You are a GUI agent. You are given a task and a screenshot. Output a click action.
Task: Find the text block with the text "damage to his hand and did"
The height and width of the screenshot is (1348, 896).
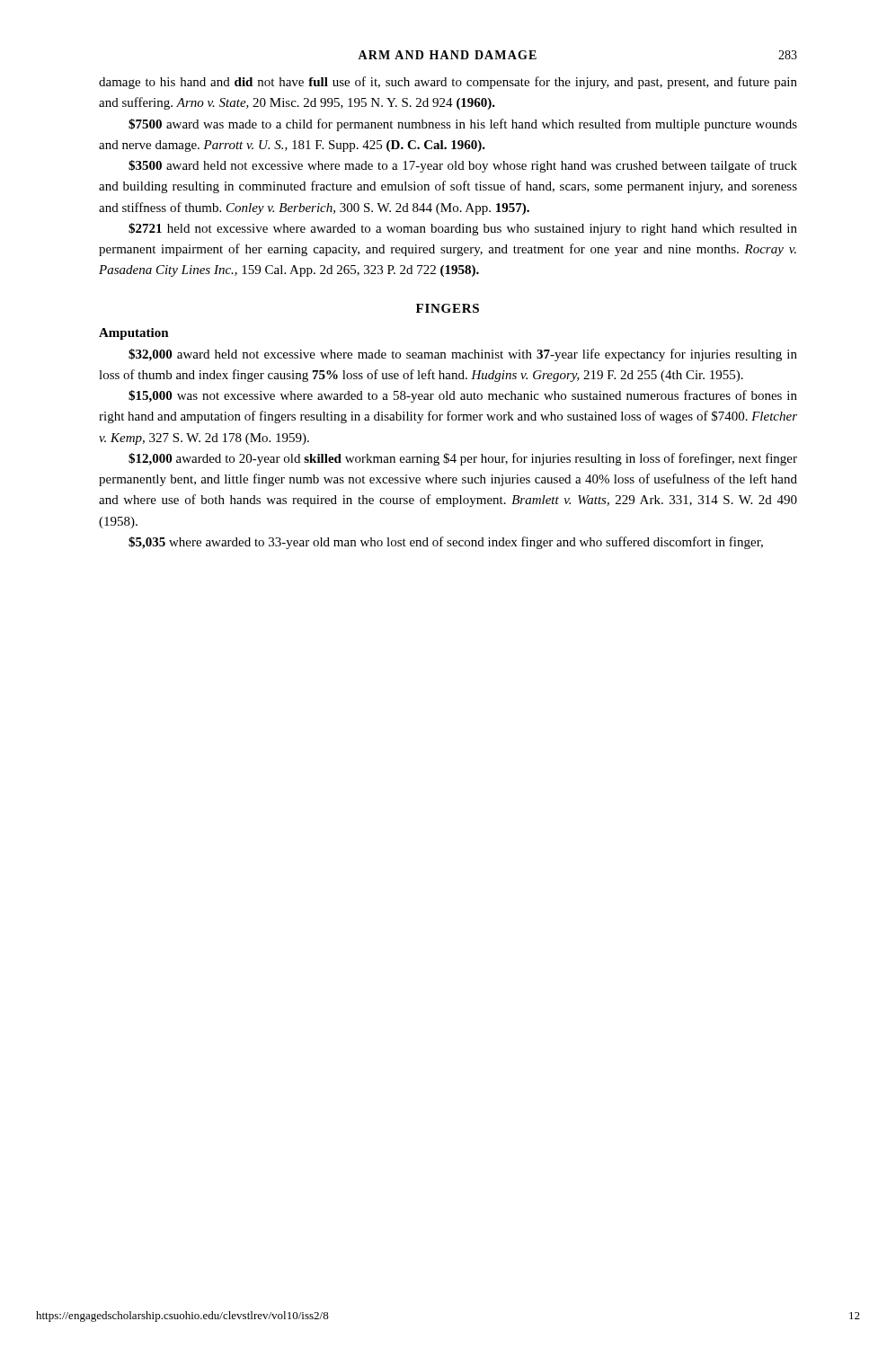(x=448, y=93)
